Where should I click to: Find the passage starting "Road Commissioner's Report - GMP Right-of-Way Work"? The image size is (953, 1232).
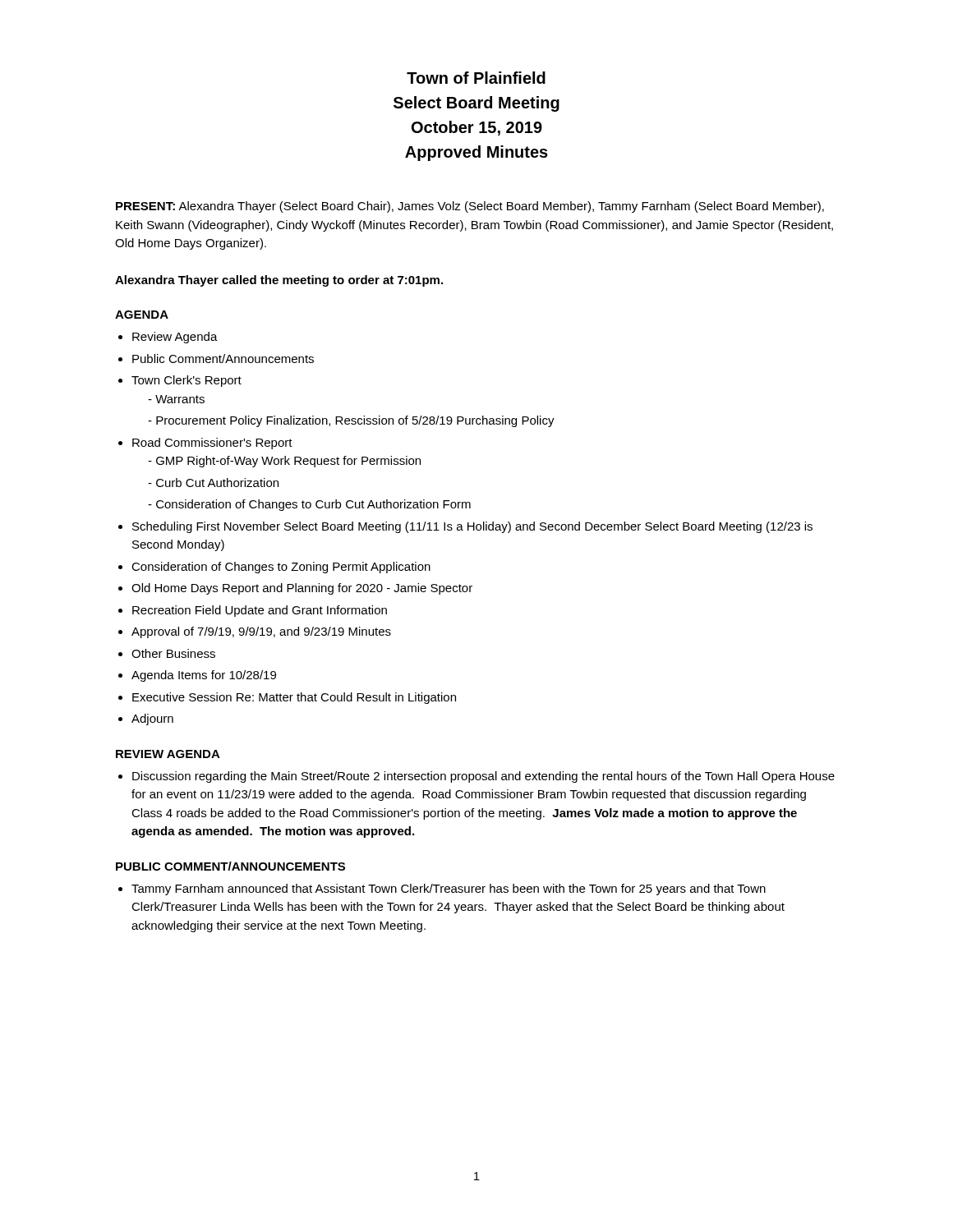click(212, 444)
